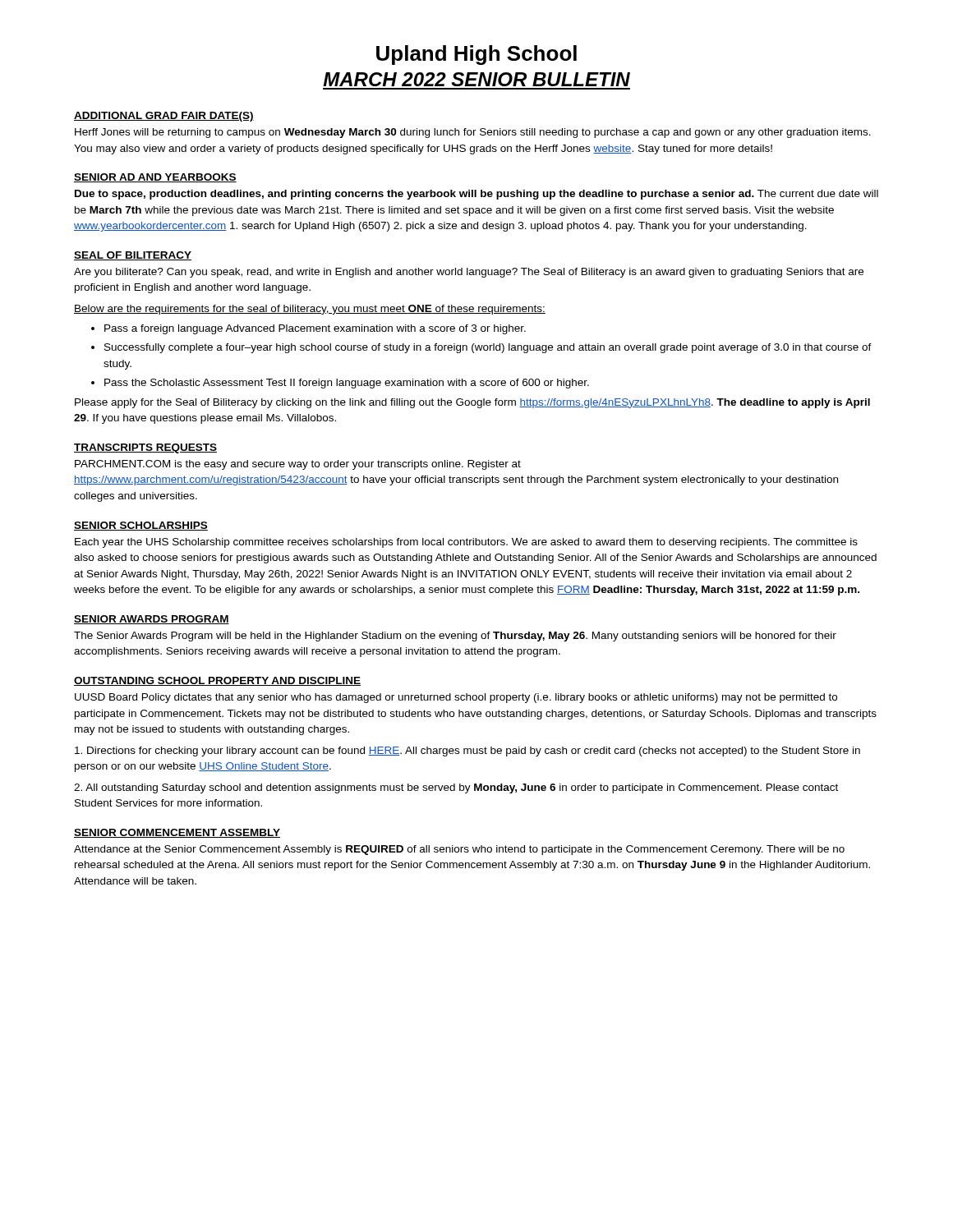Find the text block that says "UUSD Board Policy dictates that any senior who"
953x1232 pixels.
(475, 713)
